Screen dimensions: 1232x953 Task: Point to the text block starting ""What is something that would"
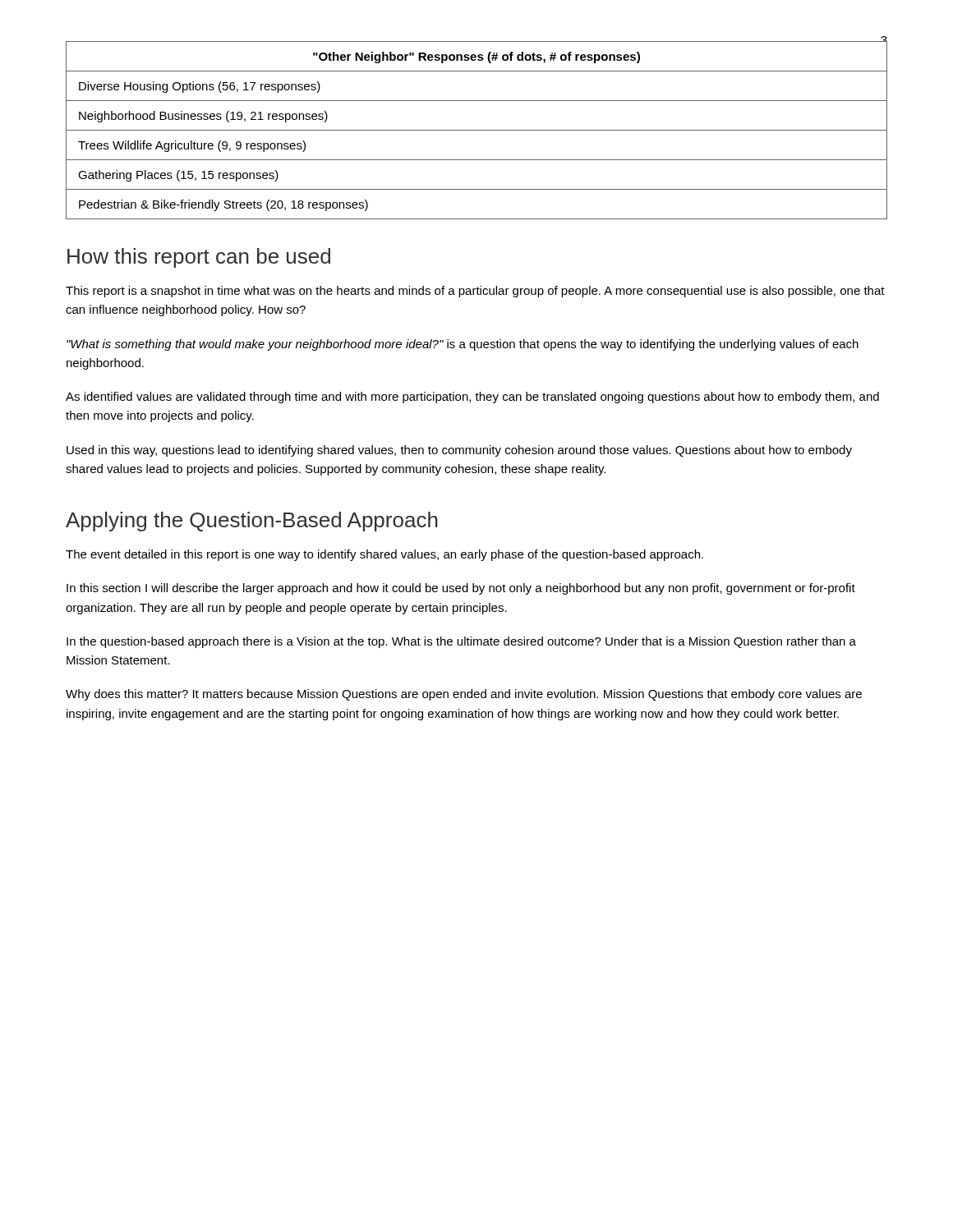[x=462, y=353]
